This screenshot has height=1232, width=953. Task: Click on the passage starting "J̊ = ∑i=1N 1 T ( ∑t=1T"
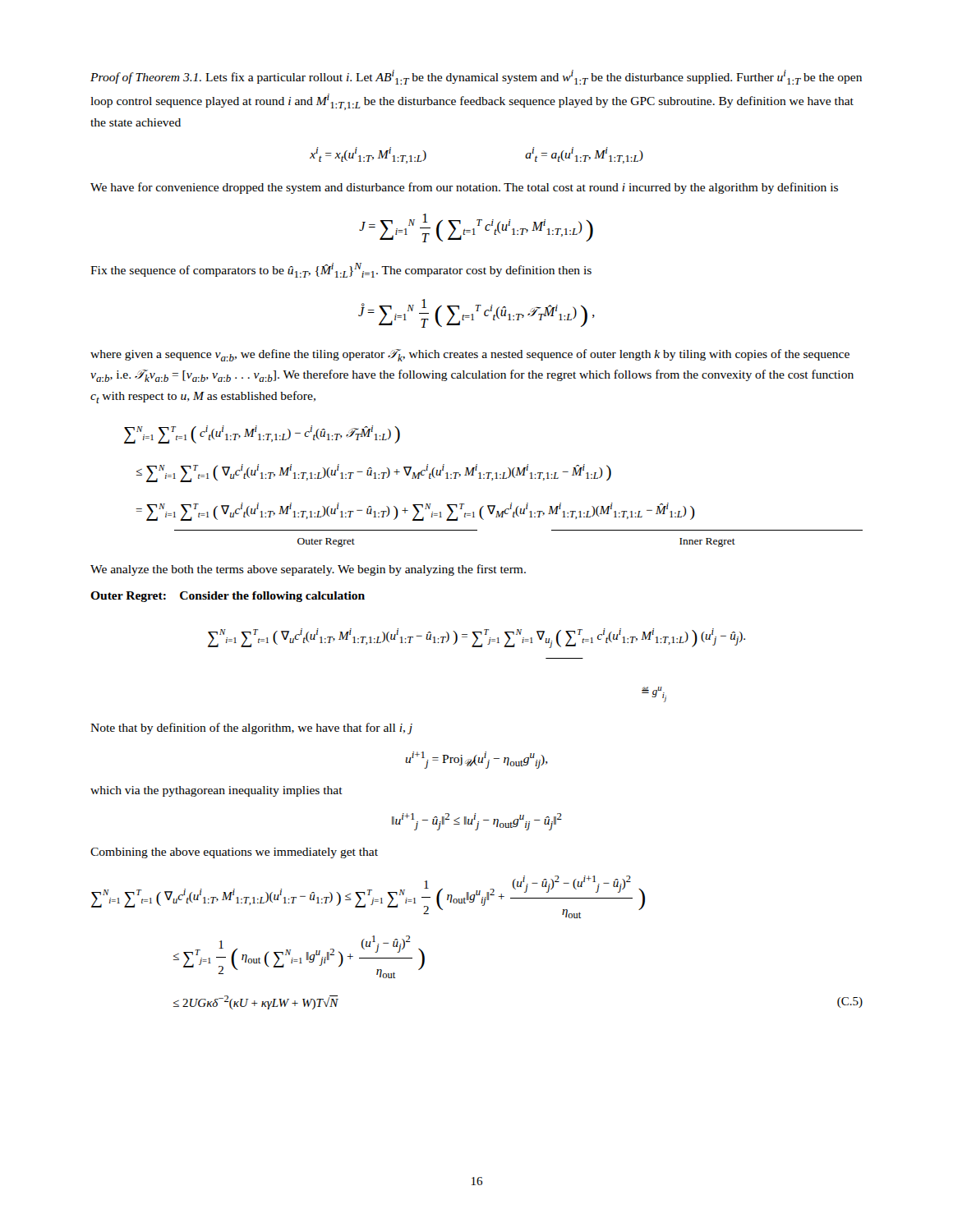476,314
